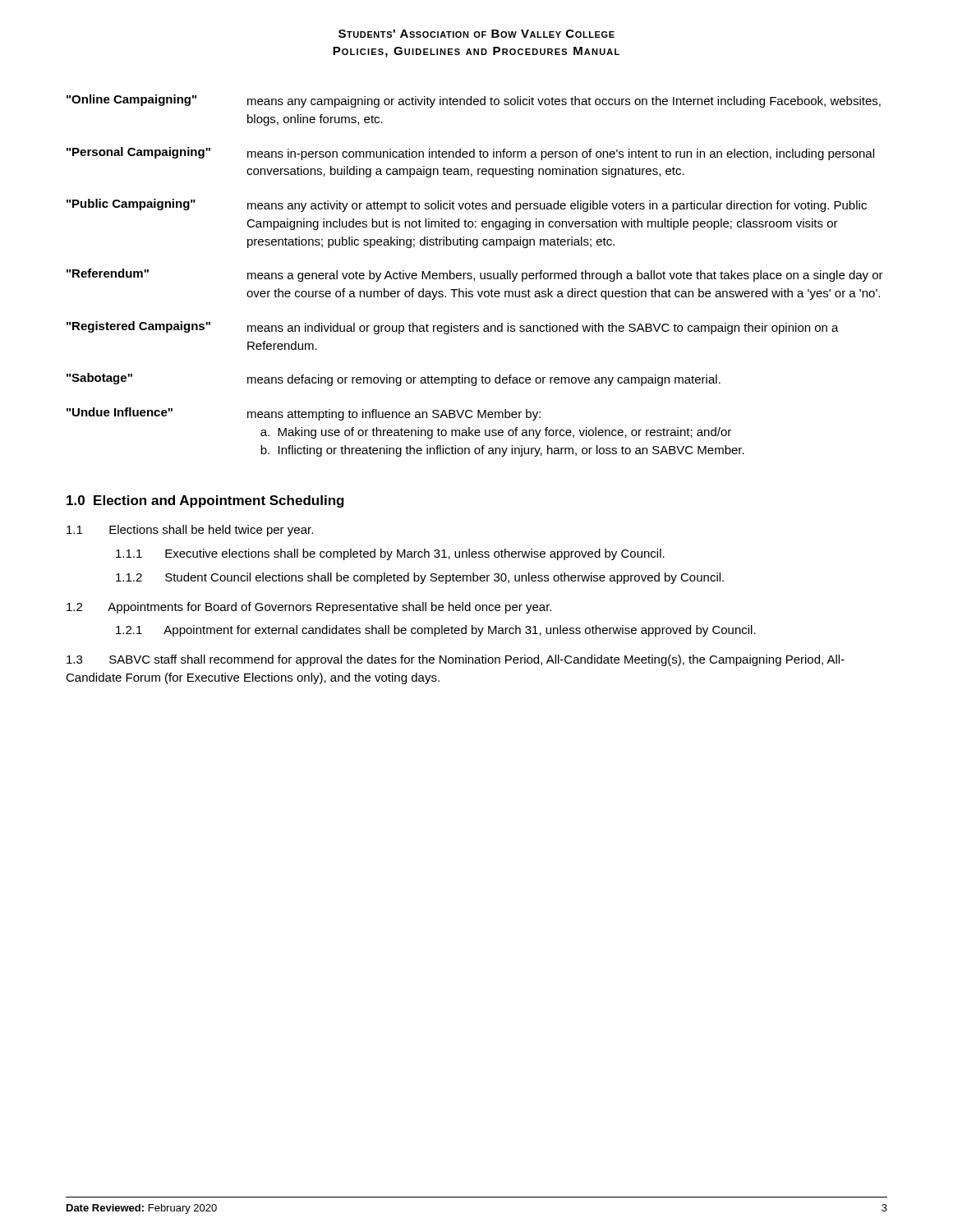Screen dimensions: 1232x953
Task: Find the passage starting "2.1 Appointment for"
Action: pos(436,630)
